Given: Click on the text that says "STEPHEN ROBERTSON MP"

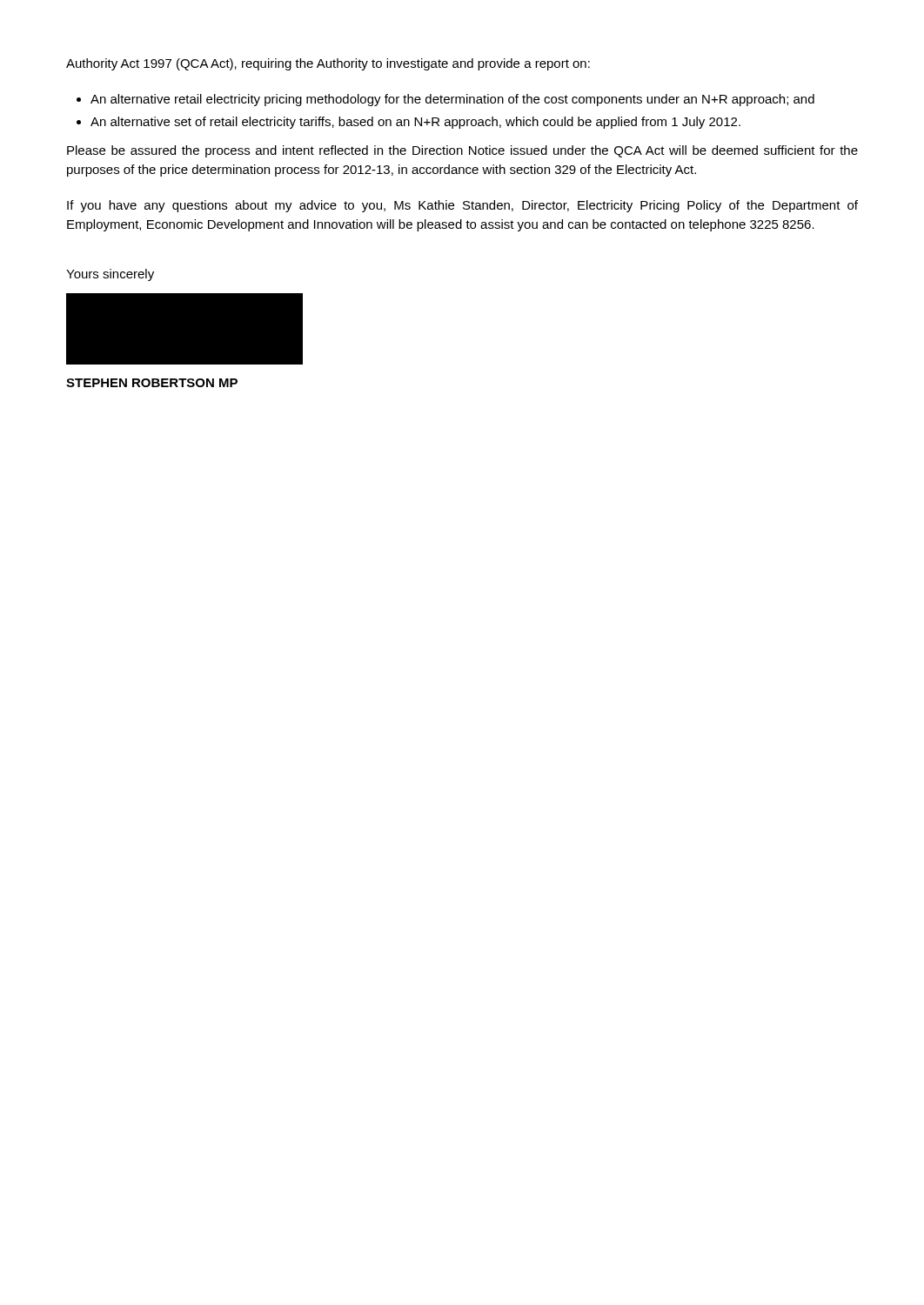Looking at the screenshot, I should pos(152,382).
